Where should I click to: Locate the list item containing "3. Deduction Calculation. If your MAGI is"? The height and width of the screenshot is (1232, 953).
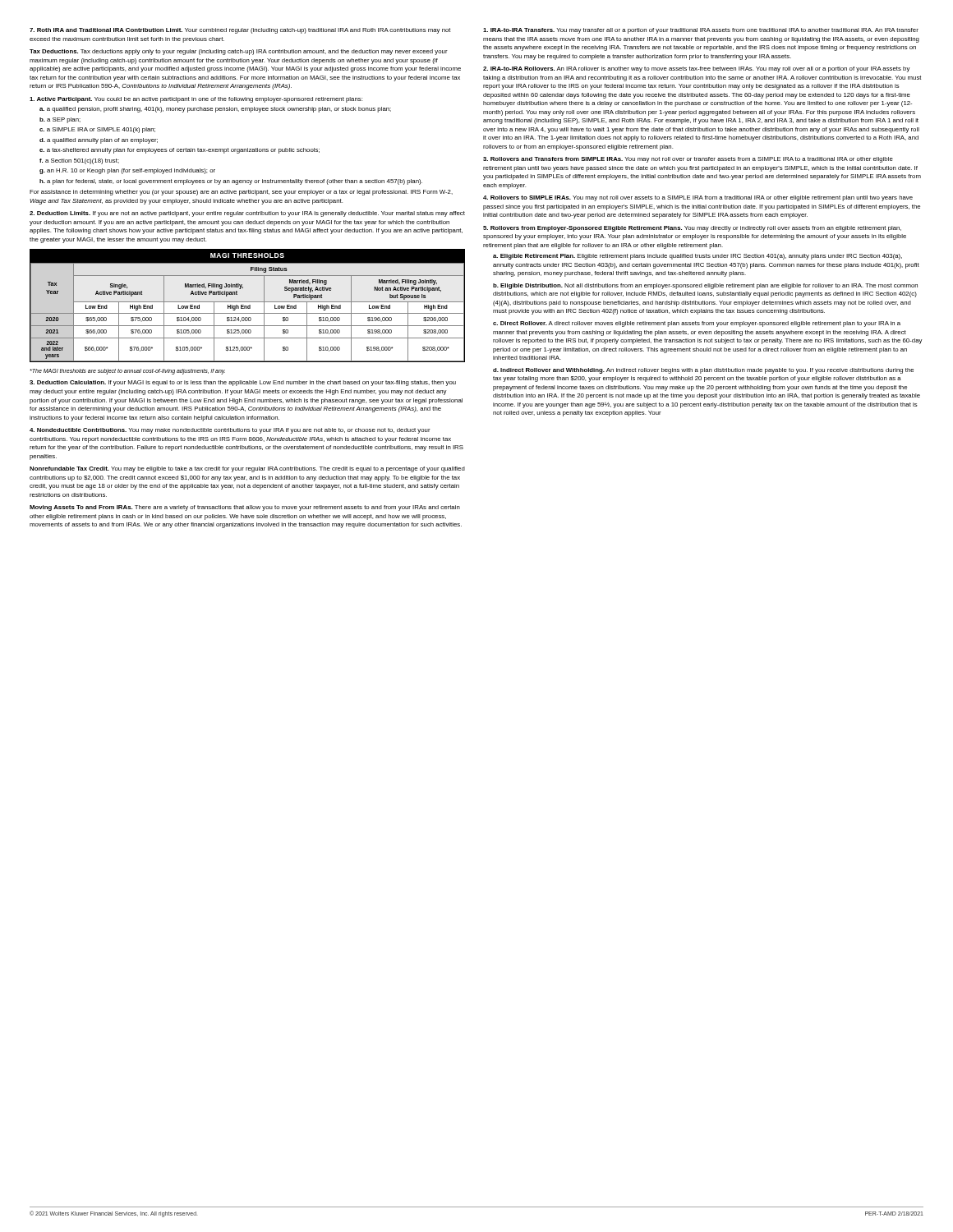[x=247, y=401]
